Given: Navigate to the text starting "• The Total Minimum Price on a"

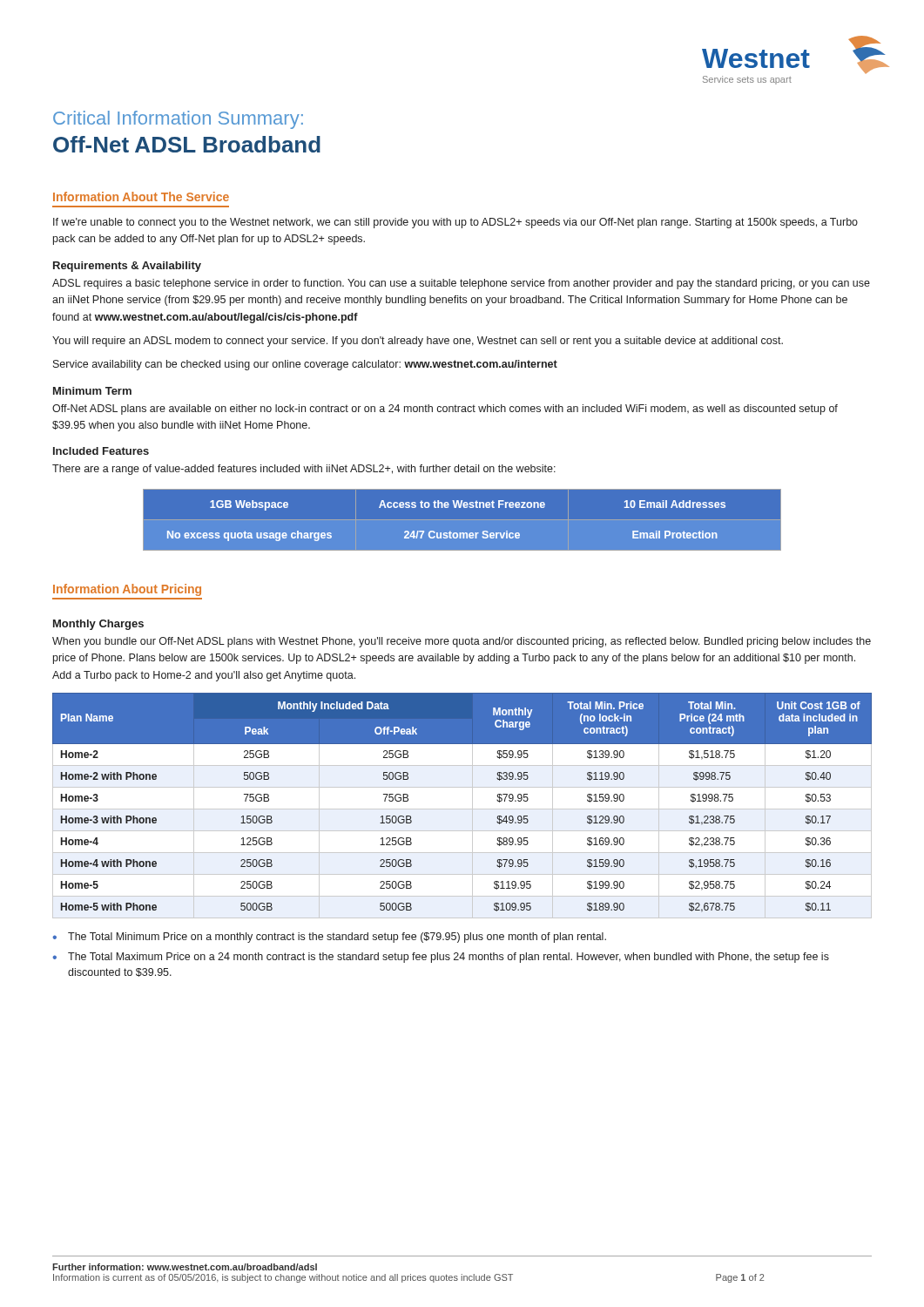Looking at the screenshot, I should (330, 937).
